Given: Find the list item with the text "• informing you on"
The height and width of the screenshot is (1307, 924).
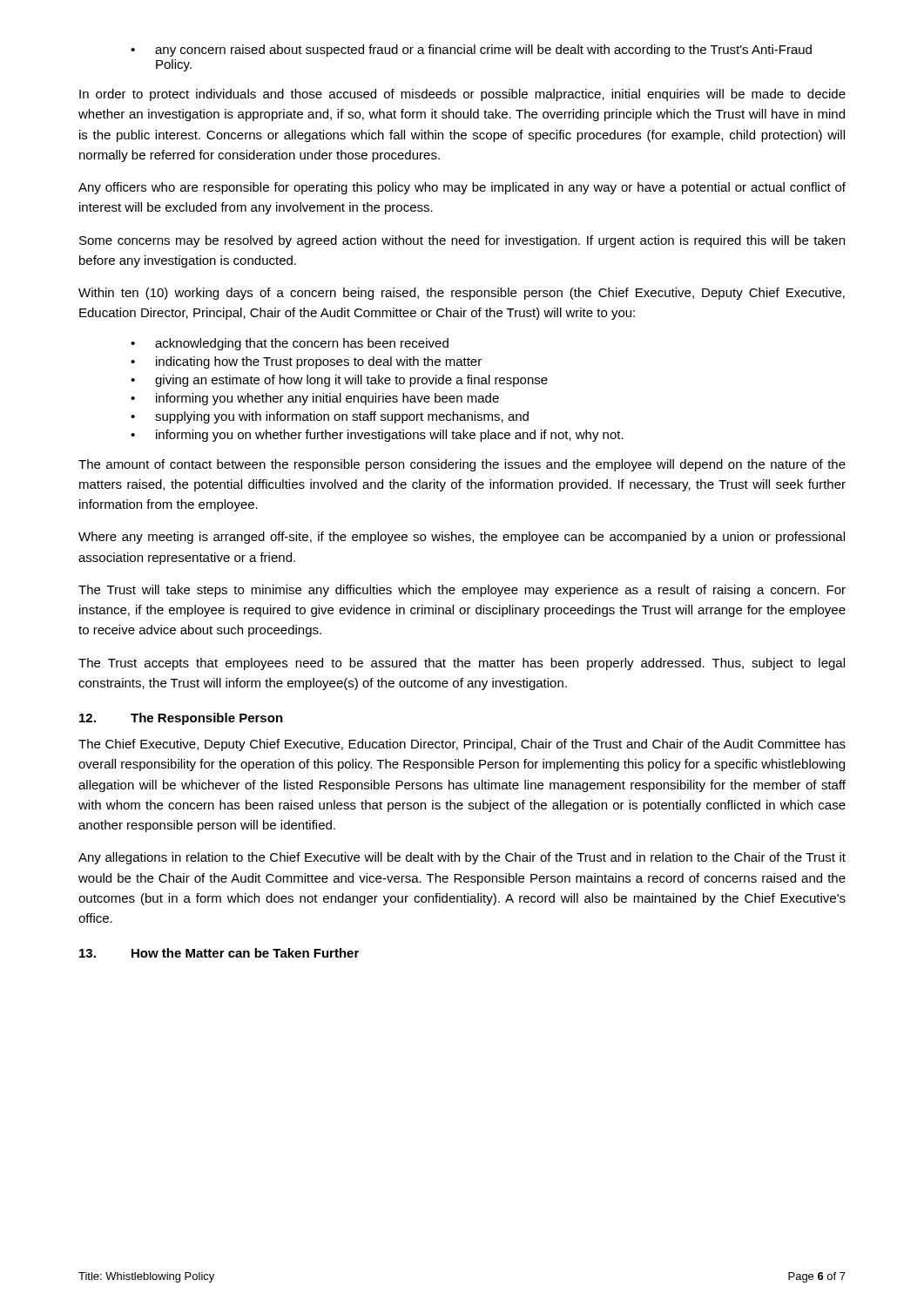Looking at the screenshot, I should [x=462, y=434].
